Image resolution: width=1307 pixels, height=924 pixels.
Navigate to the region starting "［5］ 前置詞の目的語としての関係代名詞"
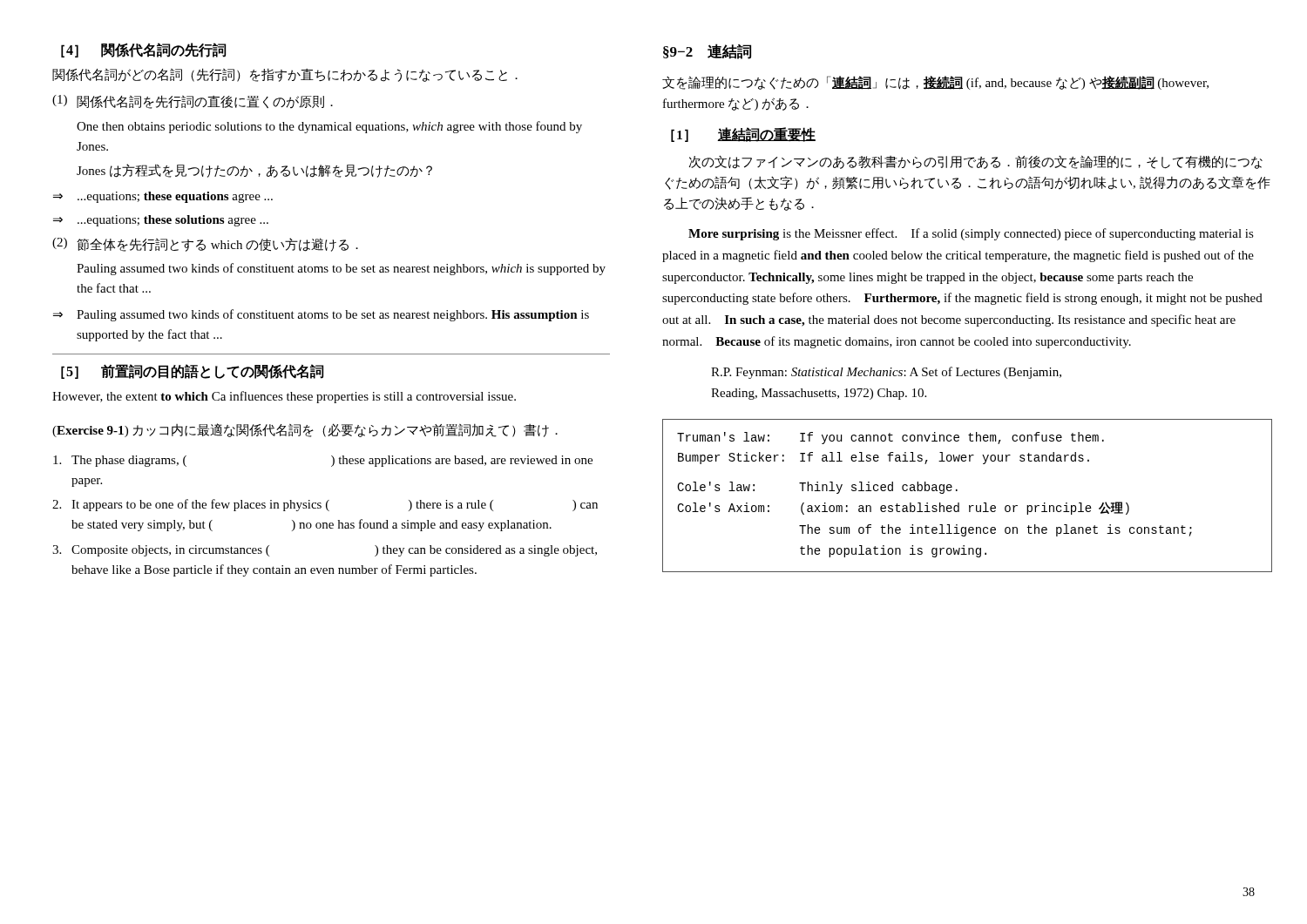[188, 371]
